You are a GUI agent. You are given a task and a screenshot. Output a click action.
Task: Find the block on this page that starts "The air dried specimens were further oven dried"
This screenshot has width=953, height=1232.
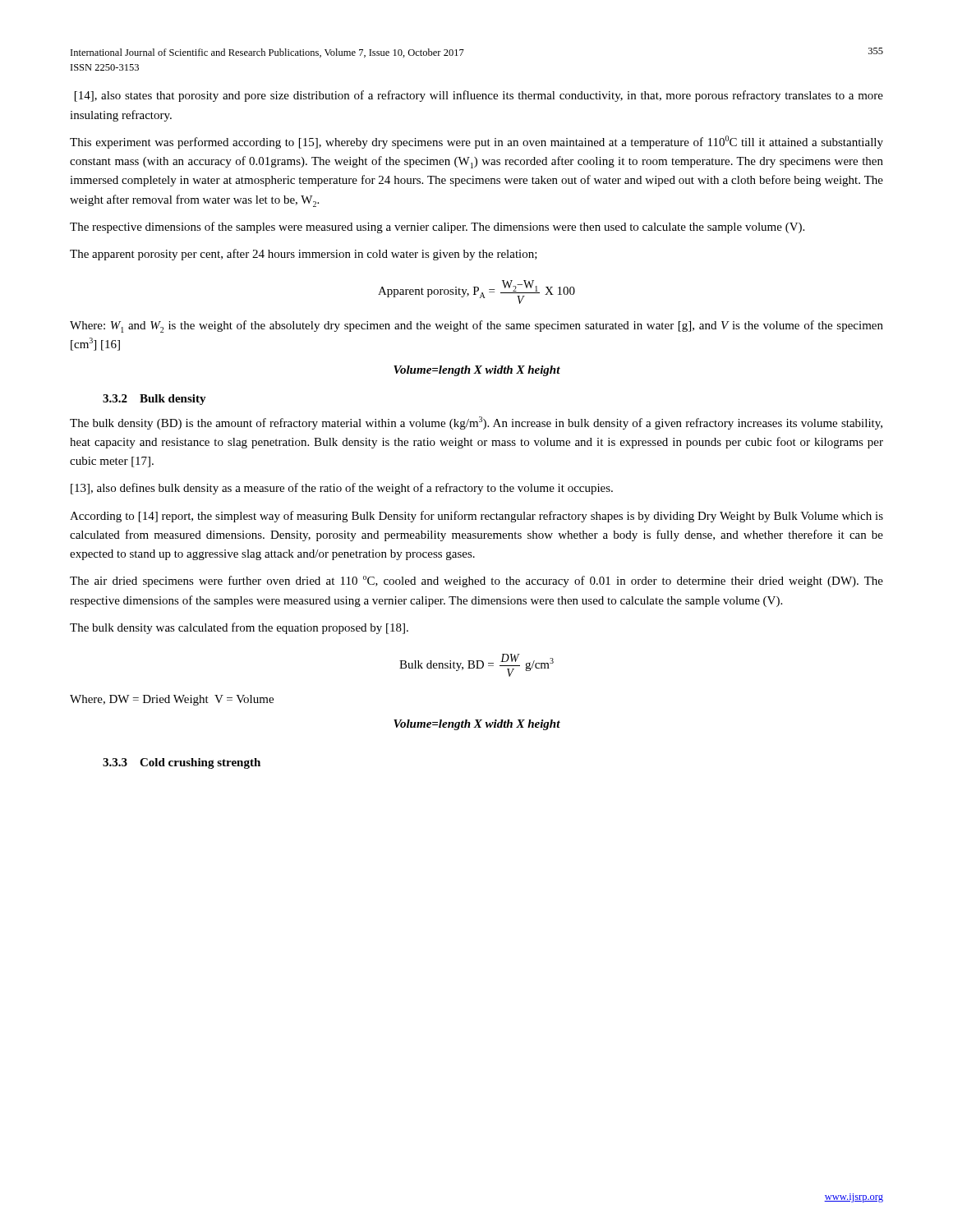coord(476,591)
